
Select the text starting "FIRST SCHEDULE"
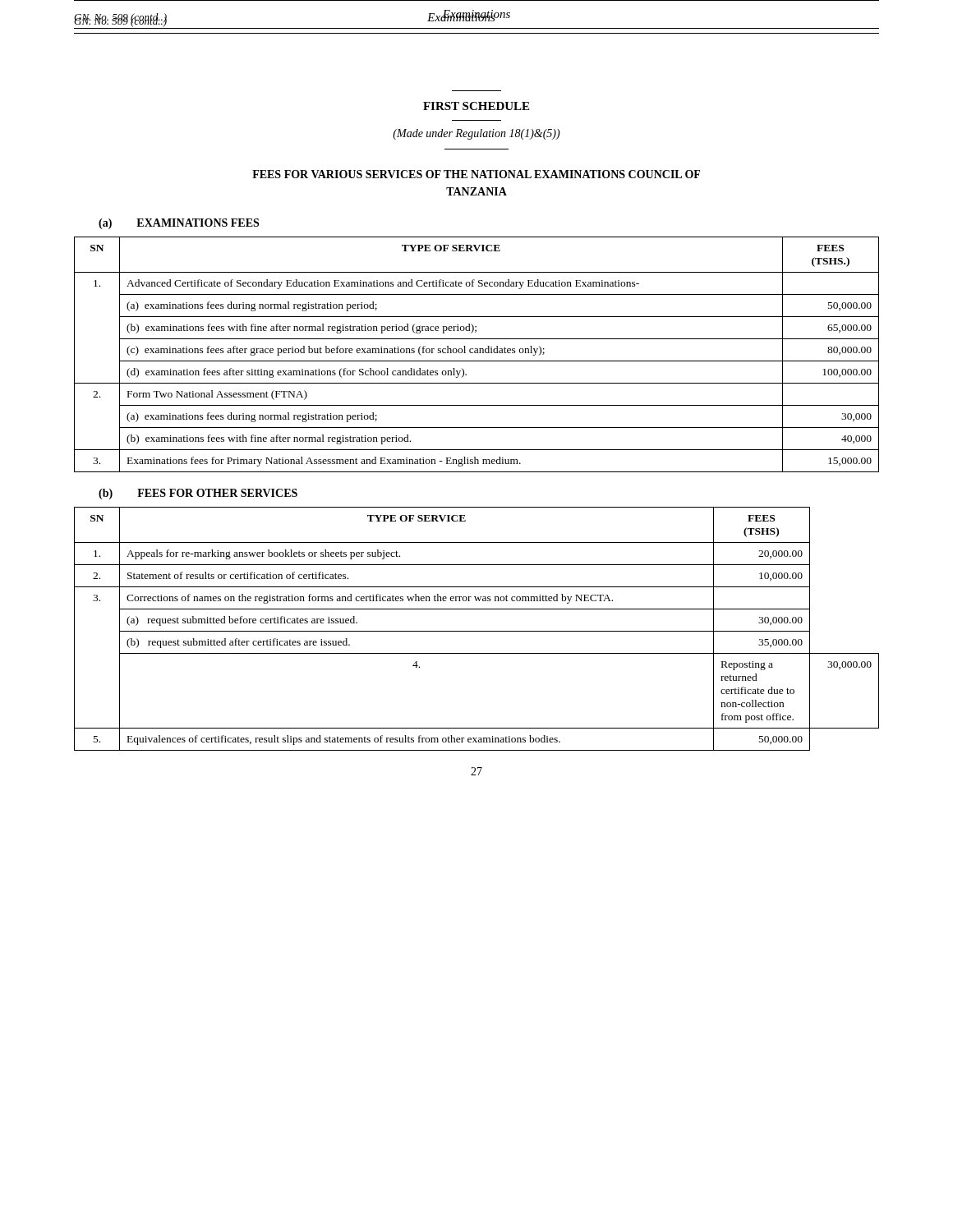476,106
